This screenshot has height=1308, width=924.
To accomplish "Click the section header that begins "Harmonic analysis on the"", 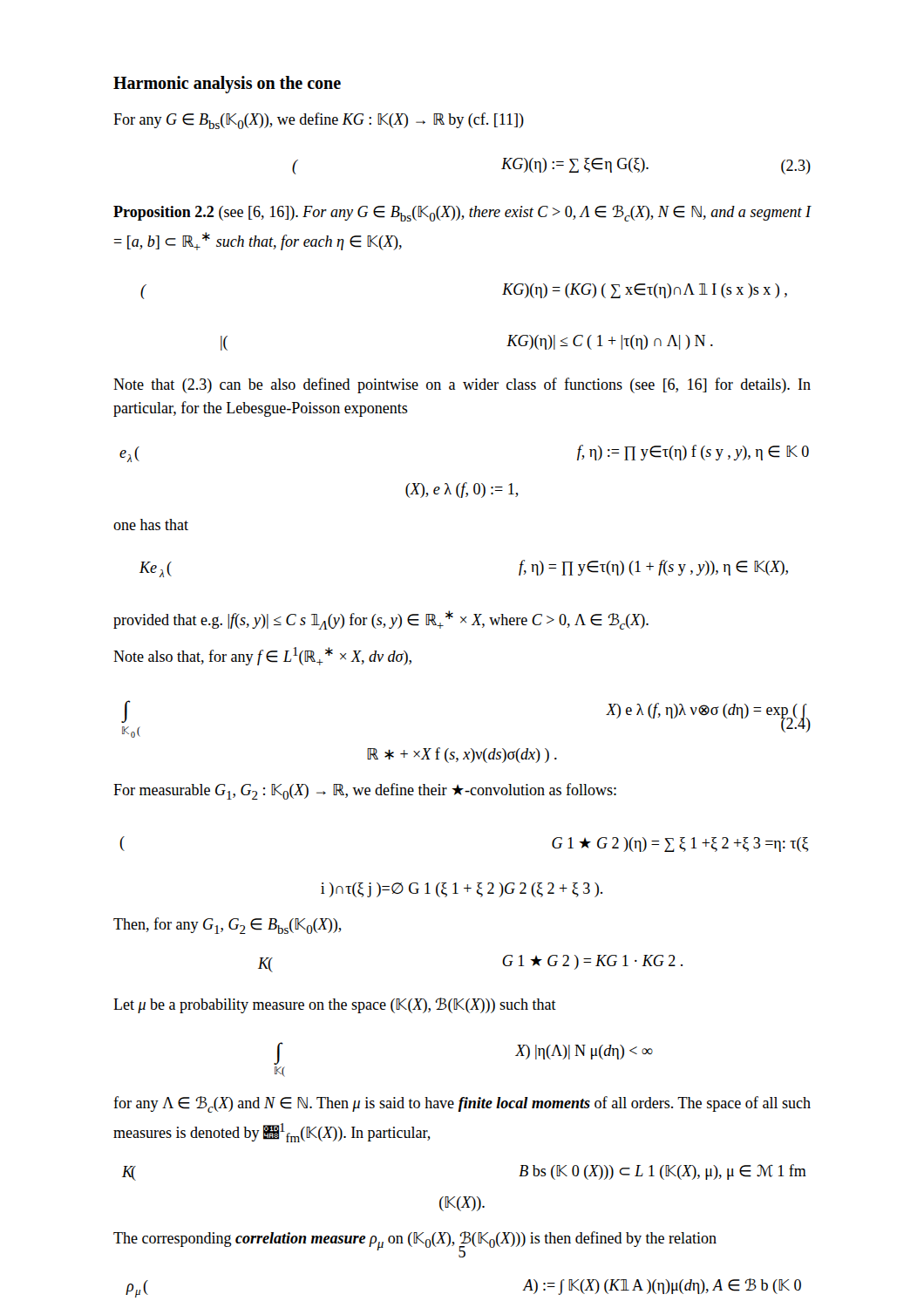I will tap(227, 83).
